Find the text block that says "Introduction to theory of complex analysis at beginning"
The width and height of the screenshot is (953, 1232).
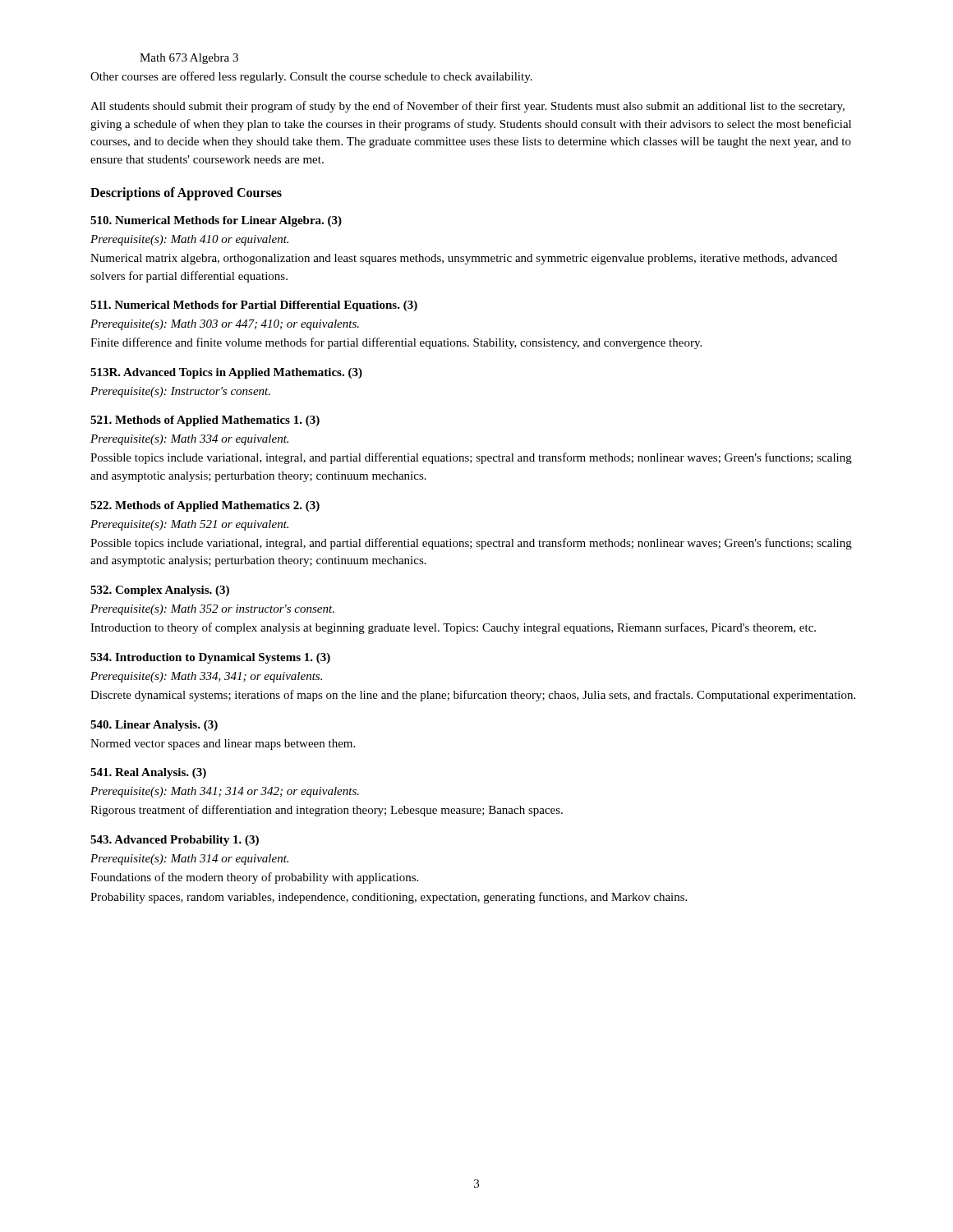tap(453, 628)
